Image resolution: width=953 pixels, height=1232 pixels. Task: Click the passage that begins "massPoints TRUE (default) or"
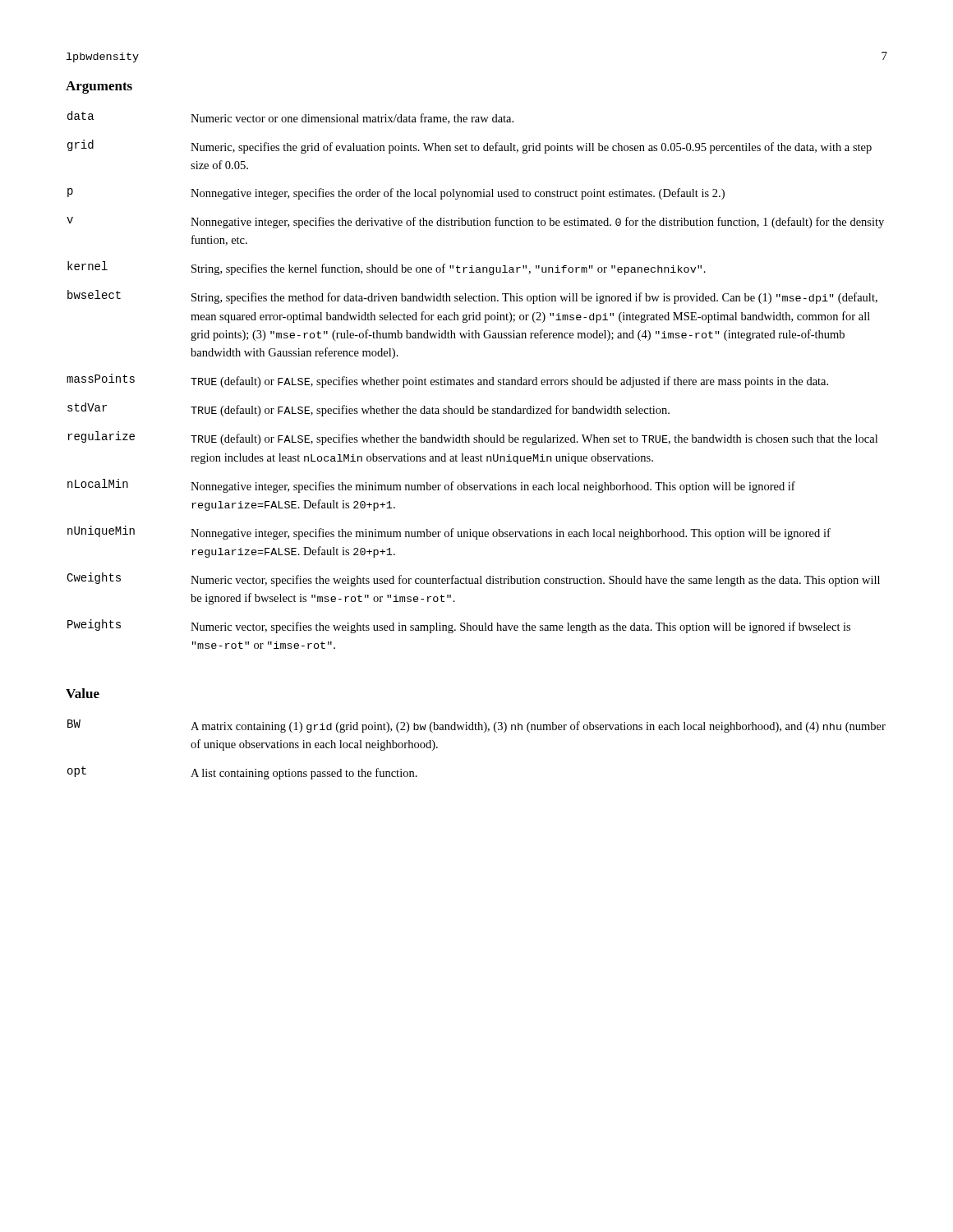[x=476, y=383]
